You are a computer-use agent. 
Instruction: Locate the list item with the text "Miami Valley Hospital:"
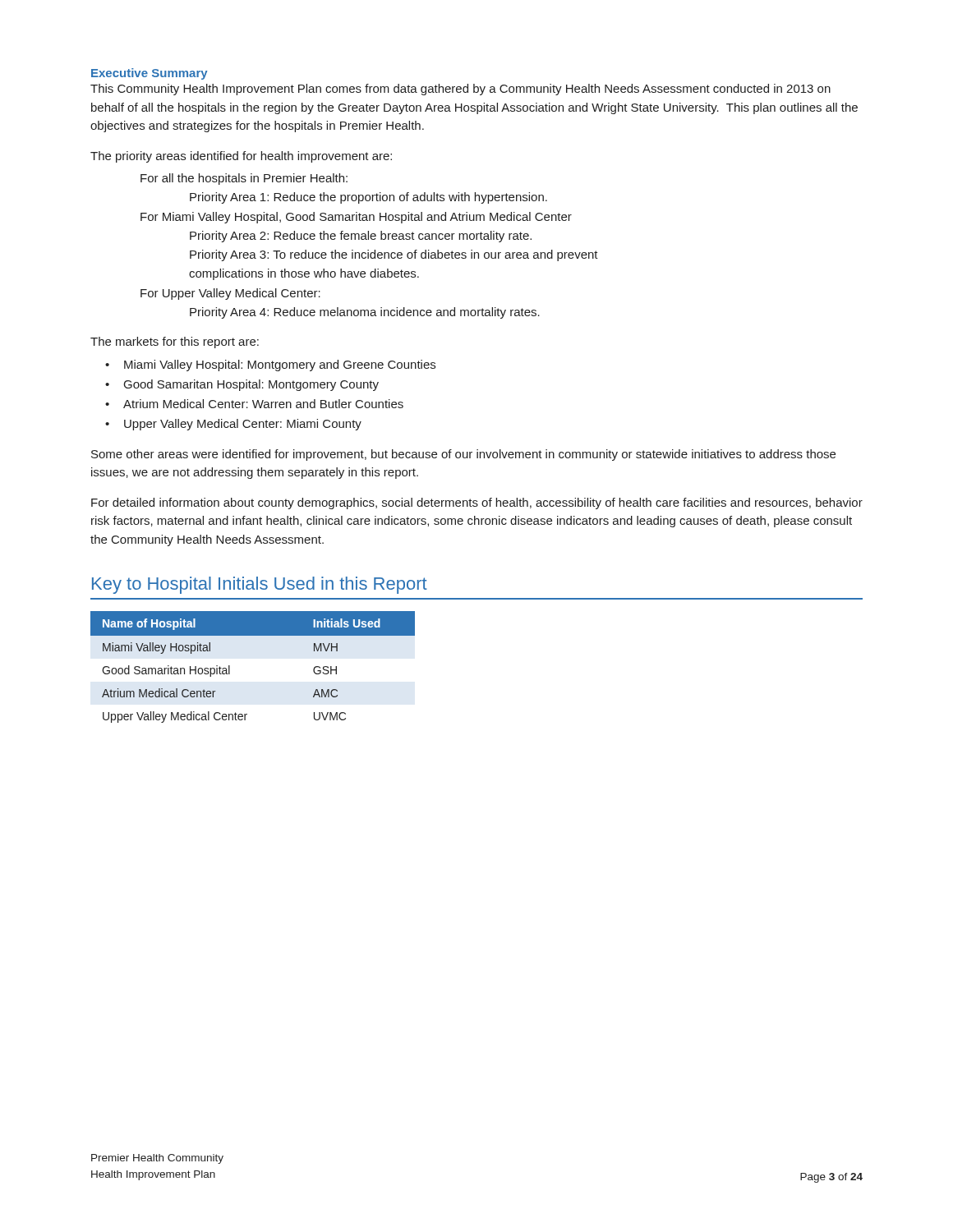coord(280,364)
